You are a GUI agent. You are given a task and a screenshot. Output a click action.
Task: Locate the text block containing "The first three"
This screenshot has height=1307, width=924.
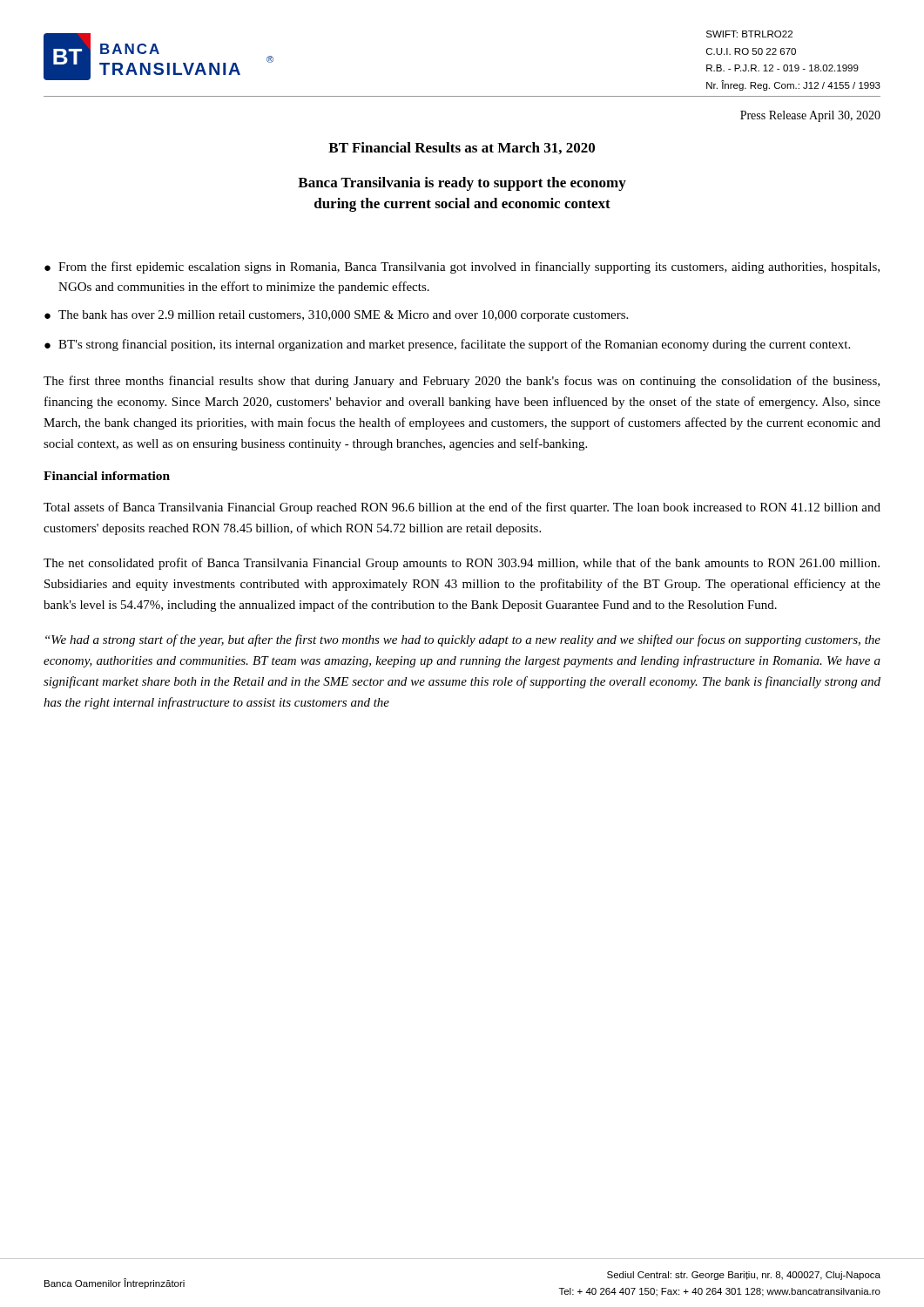point(462,412)
